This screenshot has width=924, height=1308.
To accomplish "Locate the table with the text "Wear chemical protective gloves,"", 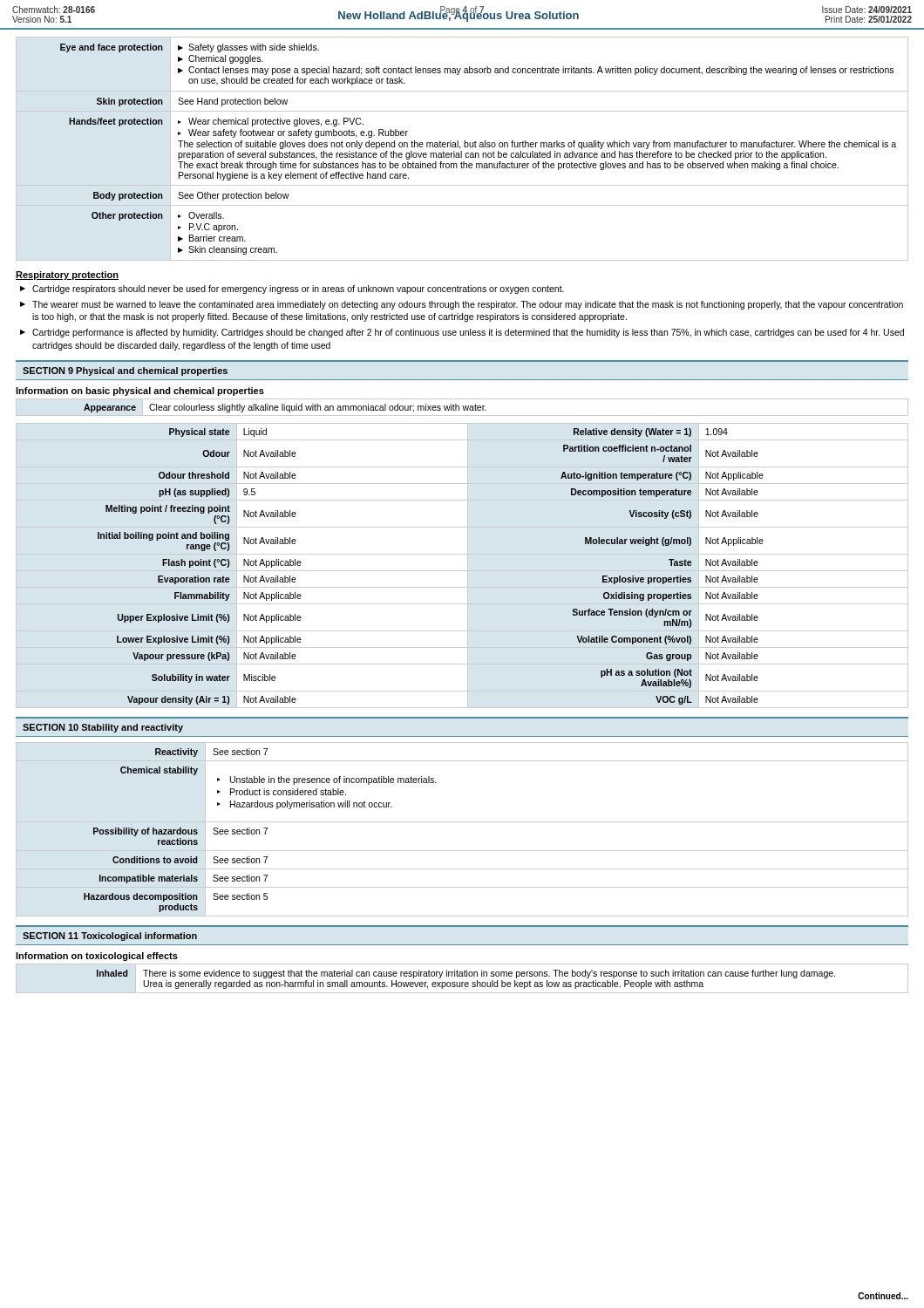I will pyautogui.click(x=462, y=149).
